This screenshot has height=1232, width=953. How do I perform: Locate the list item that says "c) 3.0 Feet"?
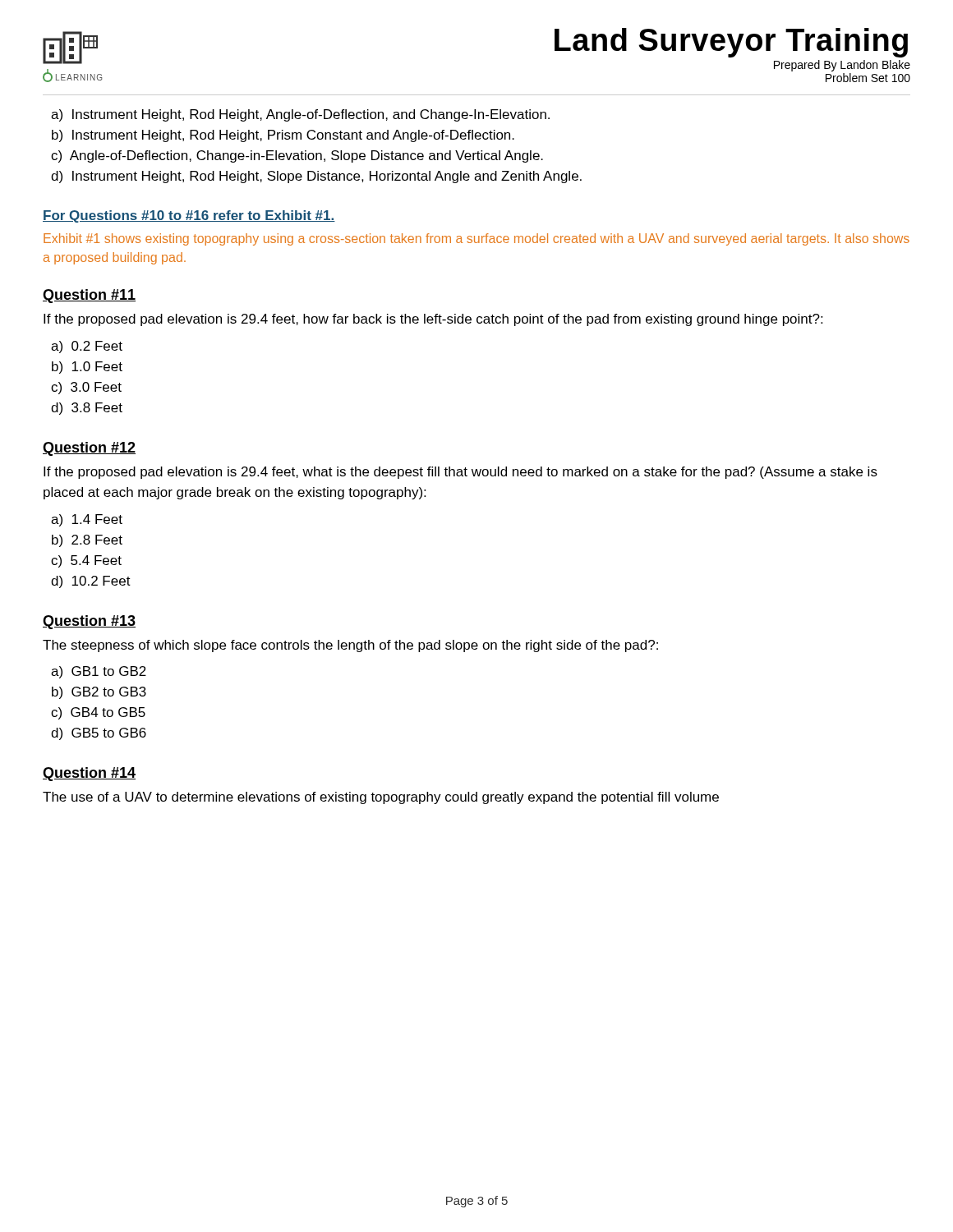(x=86, y=387)
